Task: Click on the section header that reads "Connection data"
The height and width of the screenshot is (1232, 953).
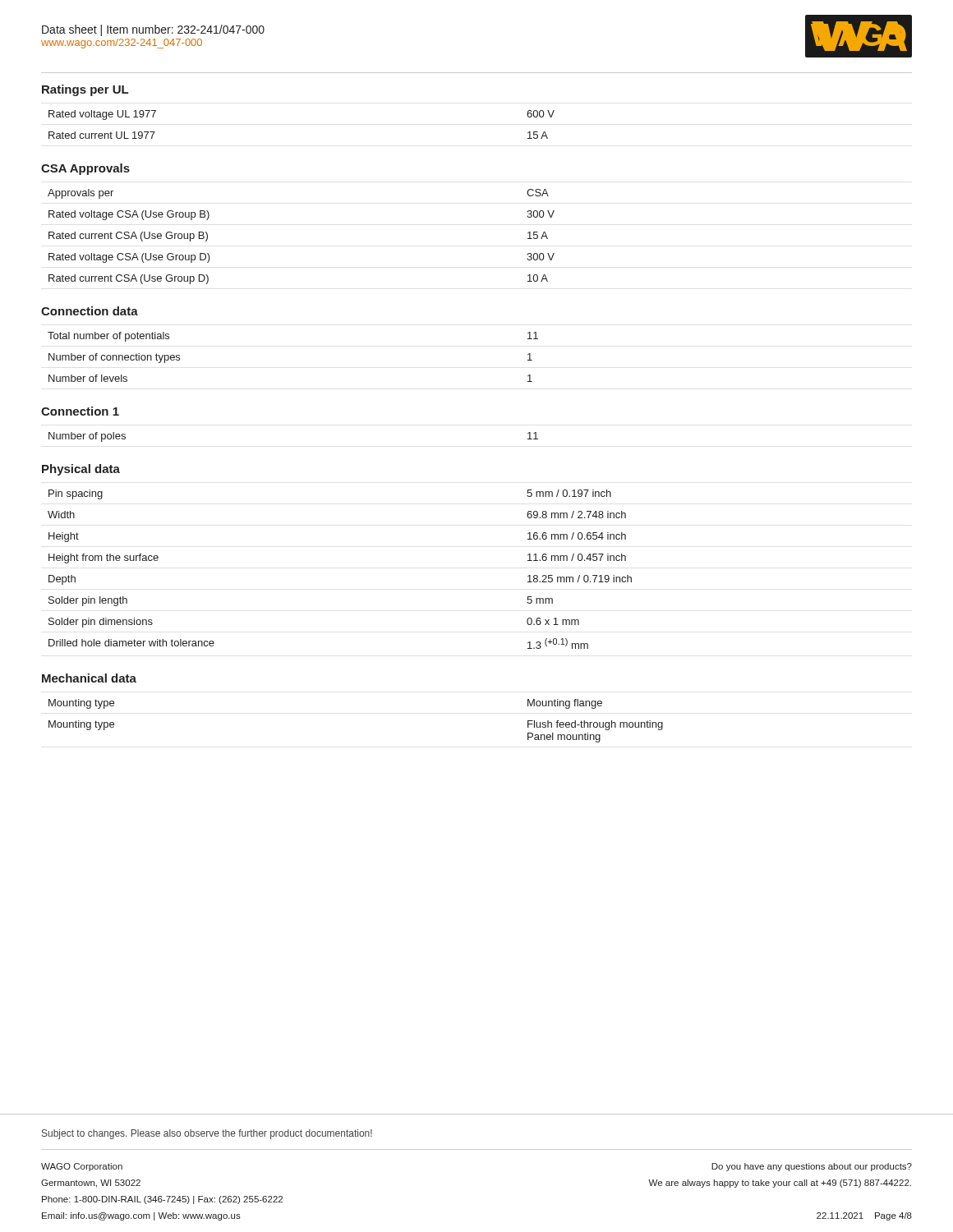Action: (89, 311)
